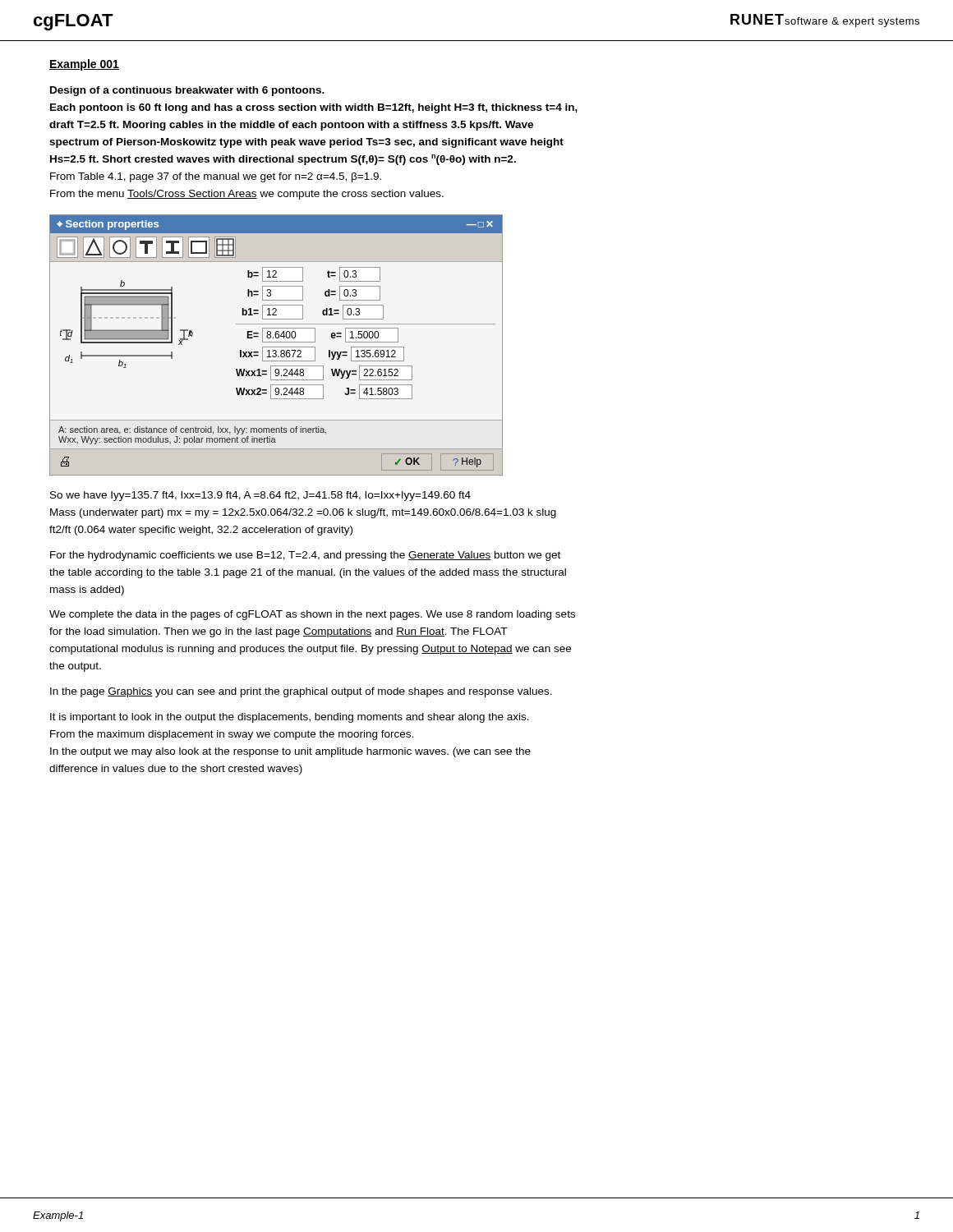Find the passage starting "So we have Iyy=135.7 ft4, Ixx=13.9 ft4, A"
Image resolution: width=953 pixels, height=1232 pixels.
[x=303, y=512]
